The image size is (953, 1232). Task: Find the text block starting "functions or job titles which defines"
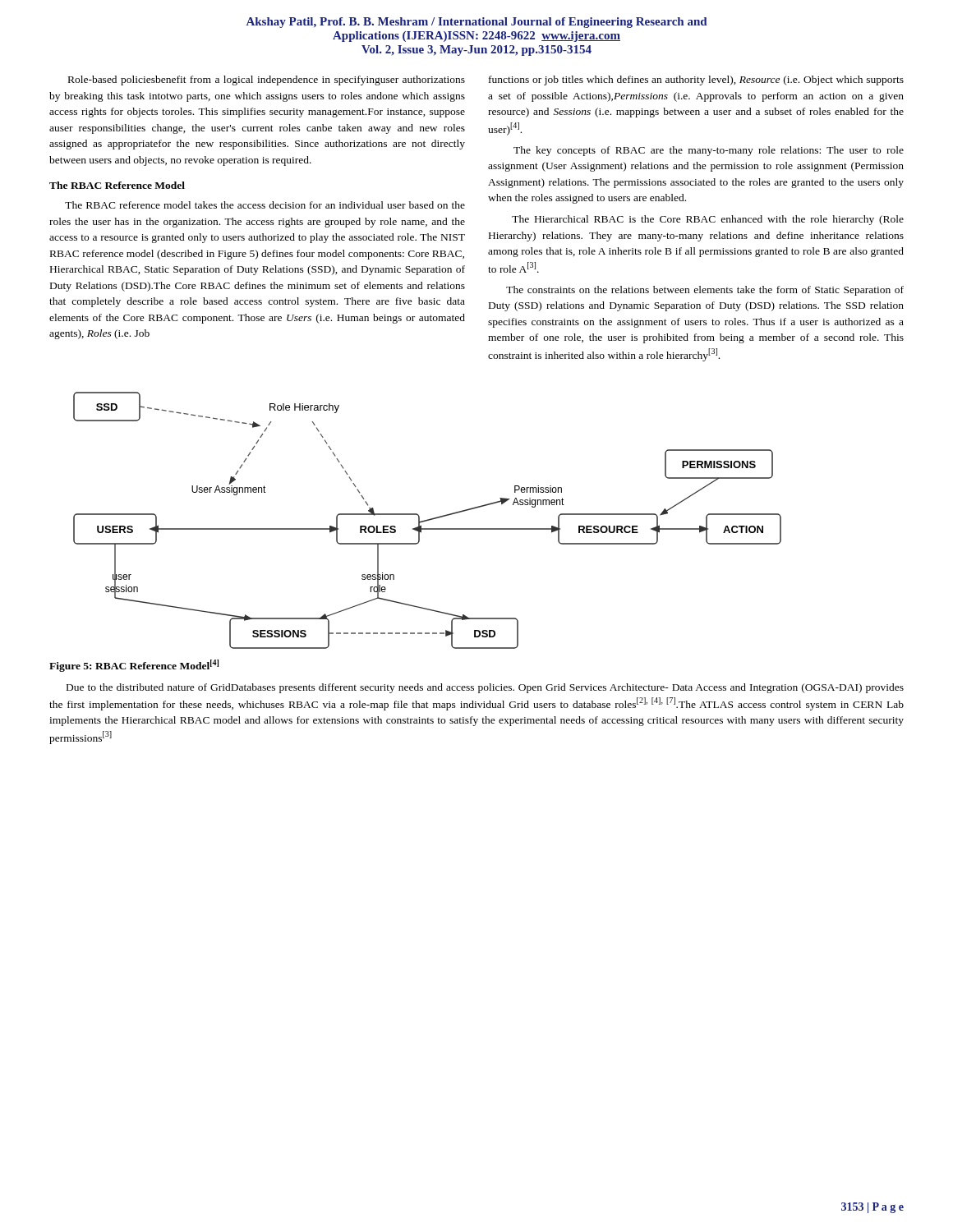pos(696,104)
